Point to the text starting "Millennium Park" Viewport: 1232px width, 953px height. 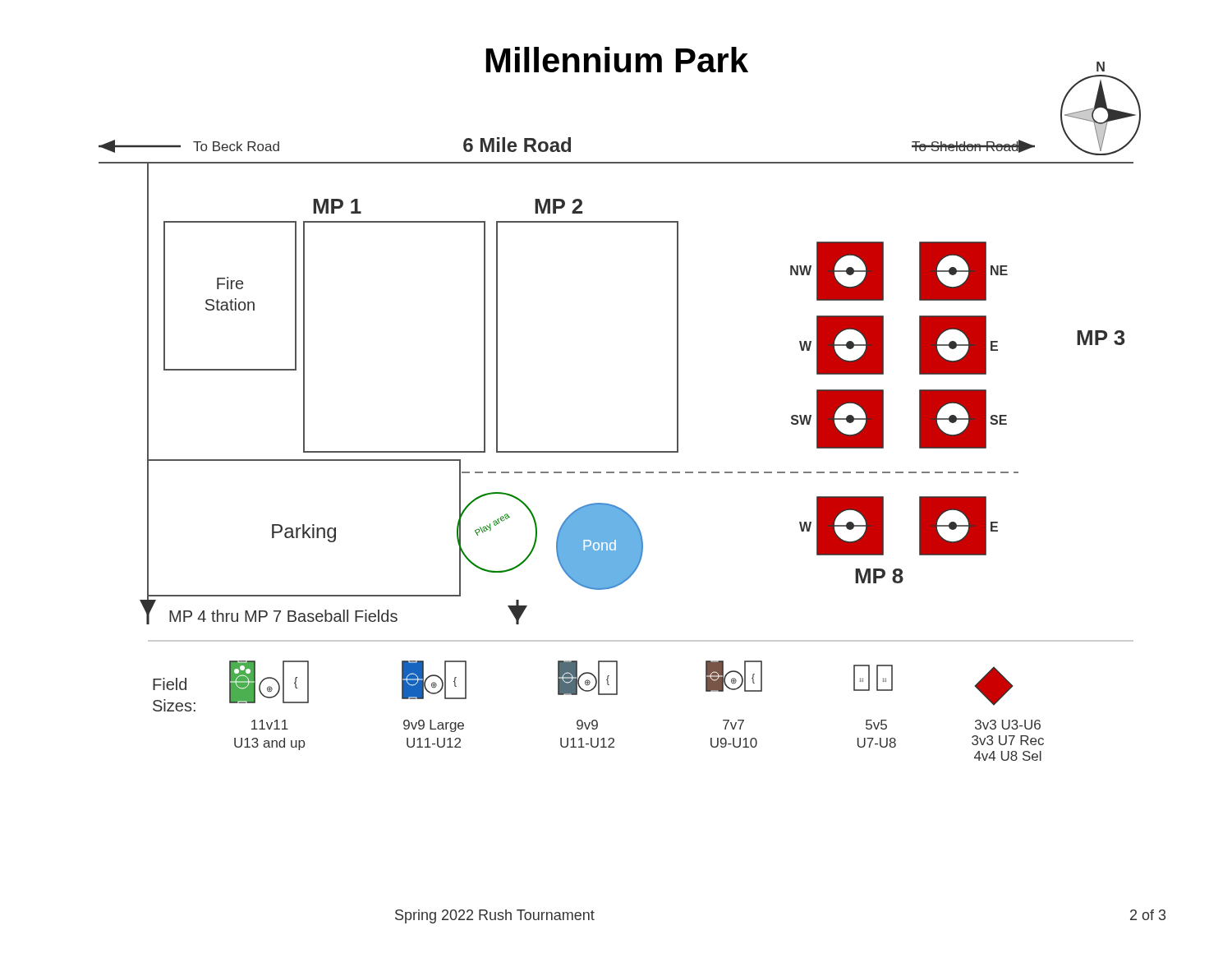(616, 60)
